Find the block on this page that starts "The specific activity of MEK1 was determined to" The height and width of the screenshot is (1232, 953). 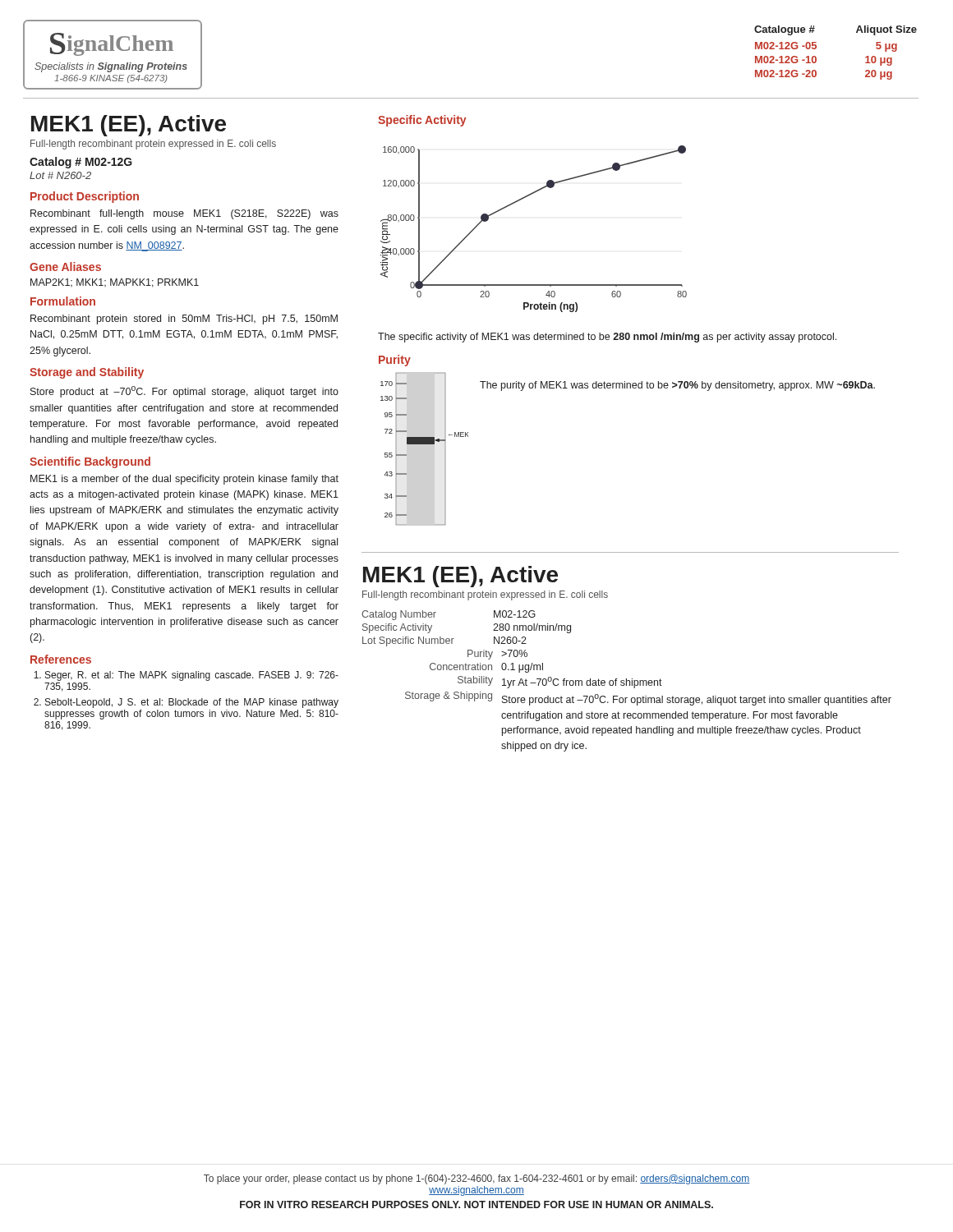[x=608, y=337]
